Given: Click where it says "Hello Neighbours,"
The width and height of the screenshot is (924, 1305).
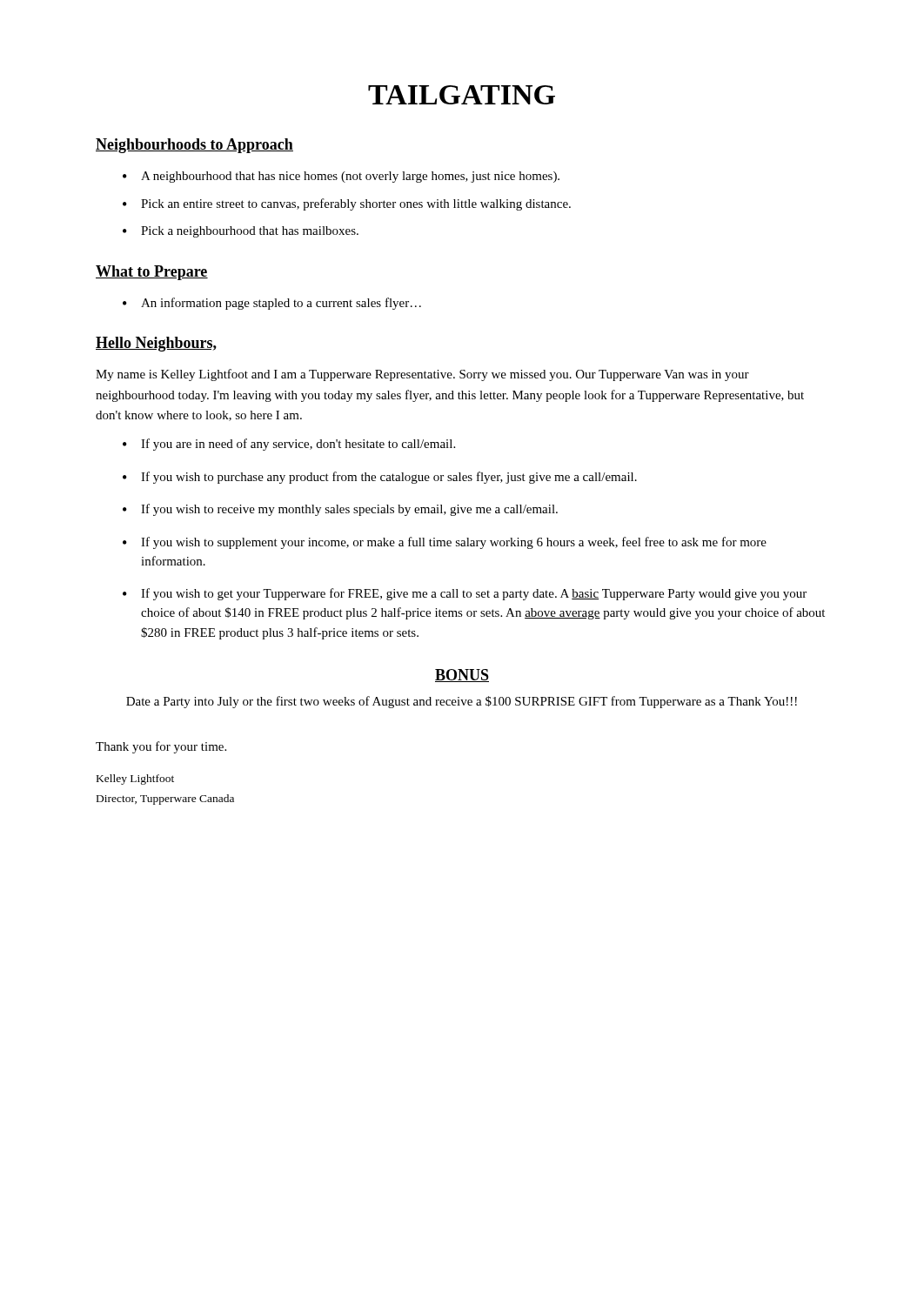Looking at the screenshot, I should point(156,343).
